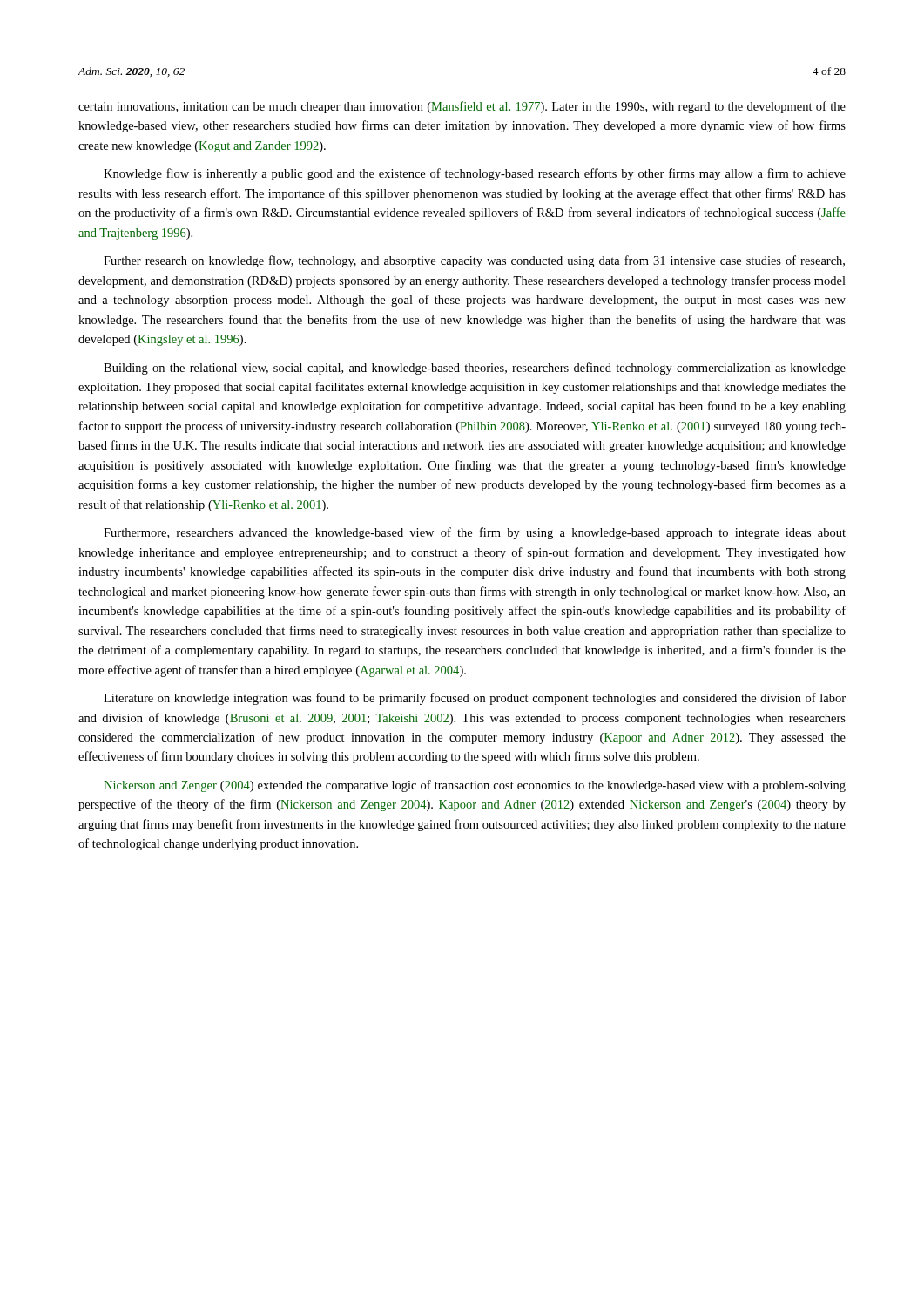
Task: Click on the text block containing "Literature on knowledge integration was found"
Action: pyautogui.click(x=462, y=728)
